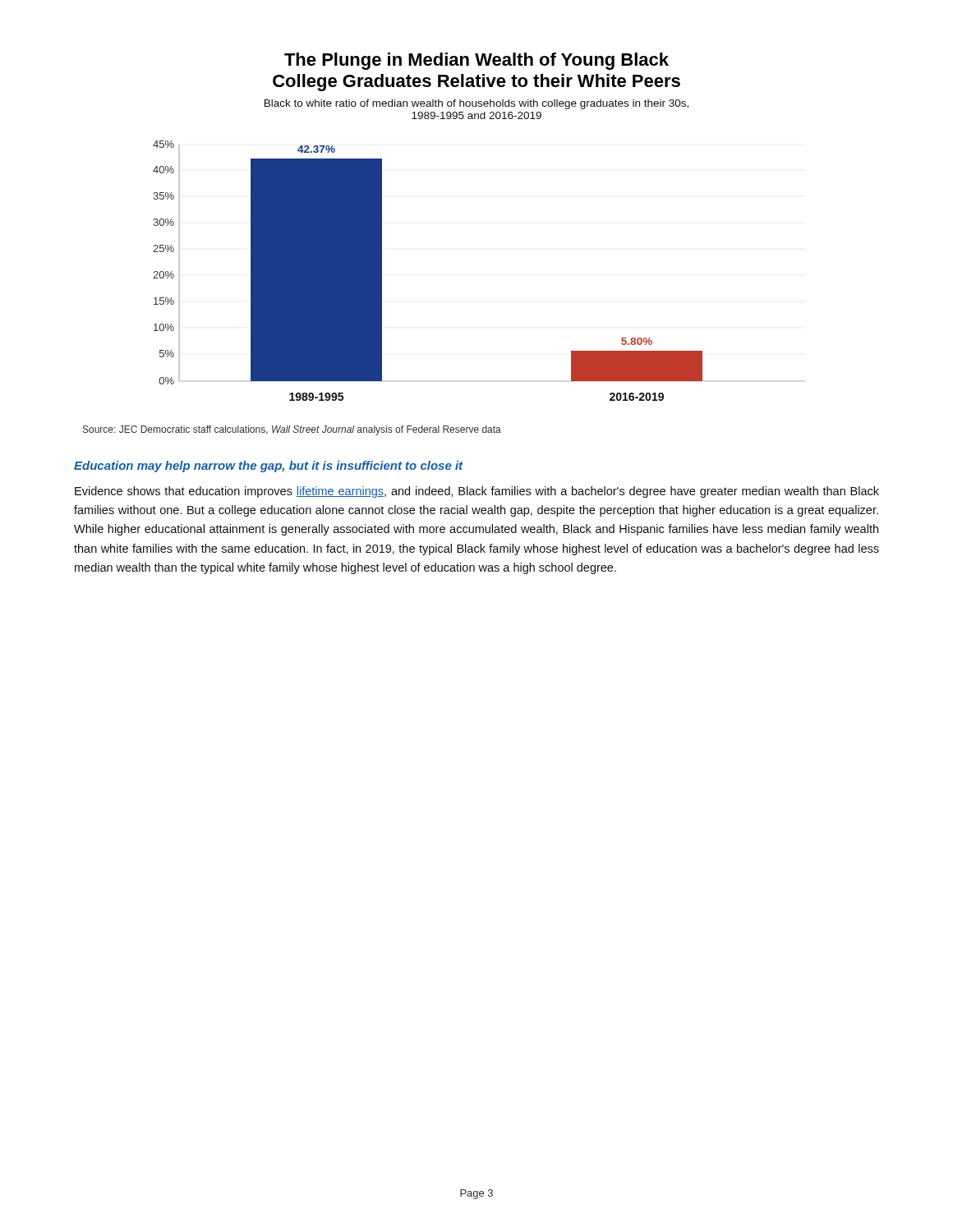Screen dimensions: 1232x953
Task: Locate the section header that reads "Education may help narrow the gap,"
Action: [268, 465]
